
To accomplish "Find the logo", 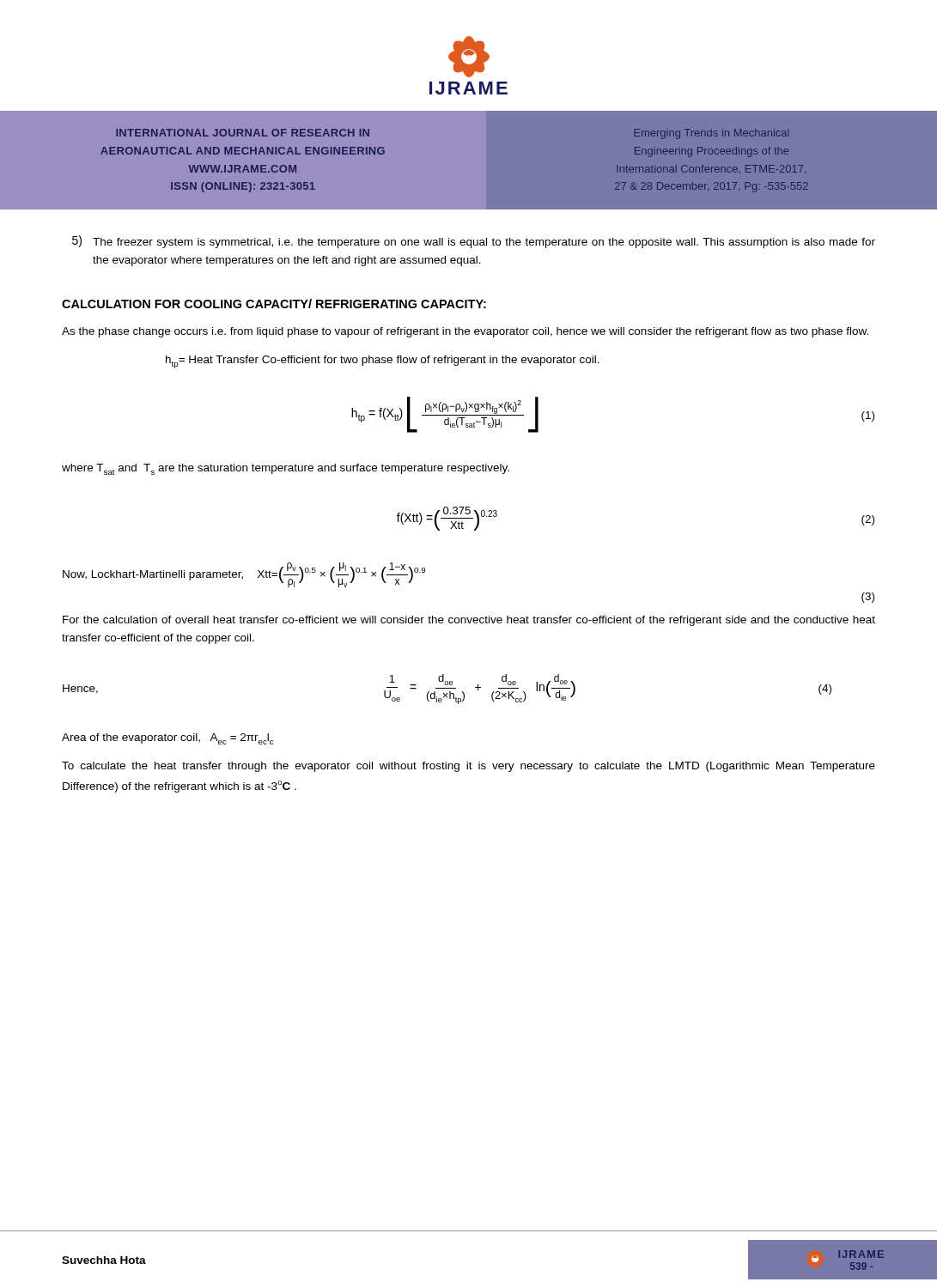I will point(468,55).
